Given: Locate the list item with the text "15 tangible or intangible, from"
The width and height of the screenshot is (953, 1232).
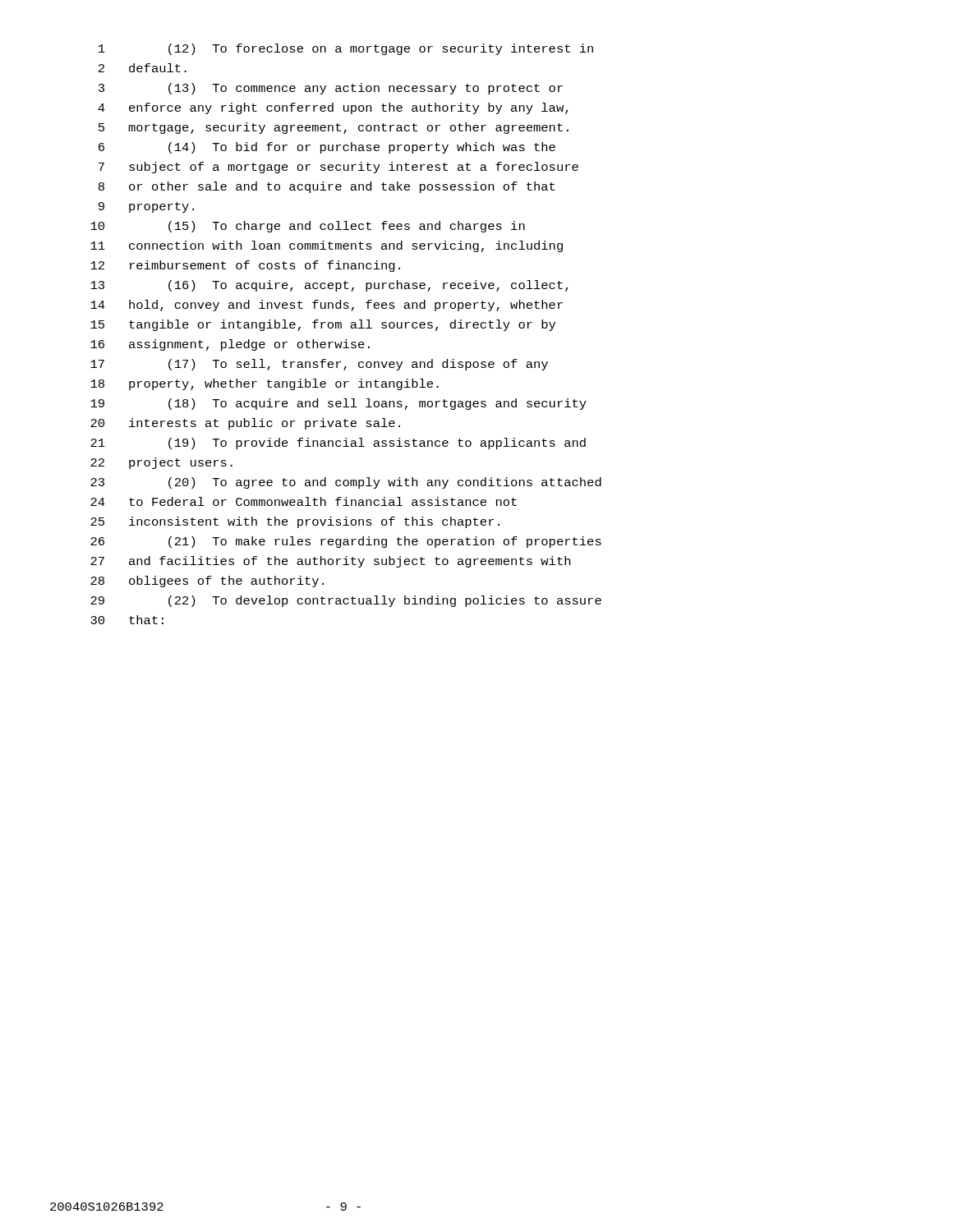Looking at the screenshot, I should (x=476, y=325).
